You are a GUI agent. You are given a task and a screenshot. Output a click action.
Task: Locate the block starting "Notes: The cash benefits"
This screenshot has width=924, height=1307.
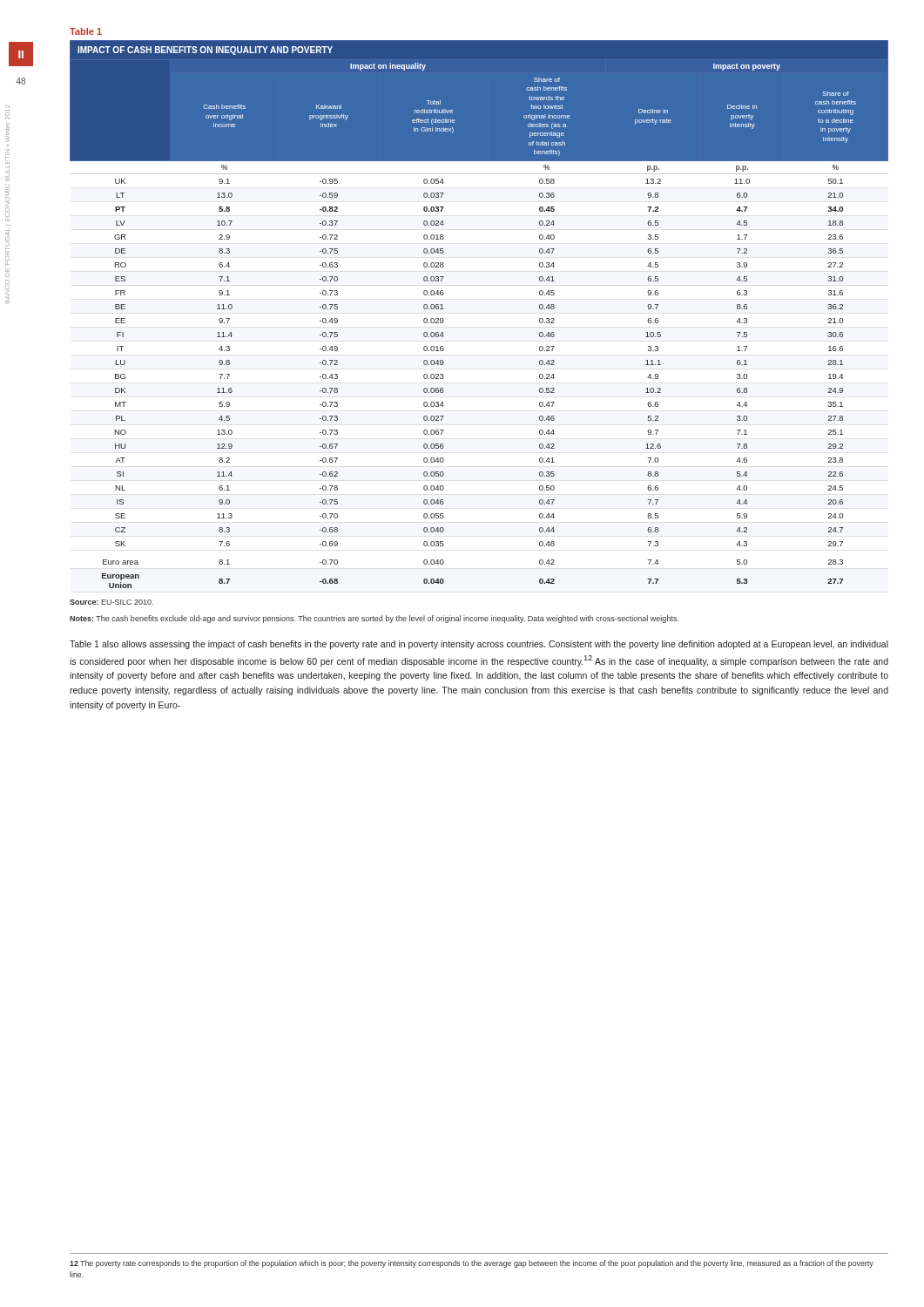[374, 618]
